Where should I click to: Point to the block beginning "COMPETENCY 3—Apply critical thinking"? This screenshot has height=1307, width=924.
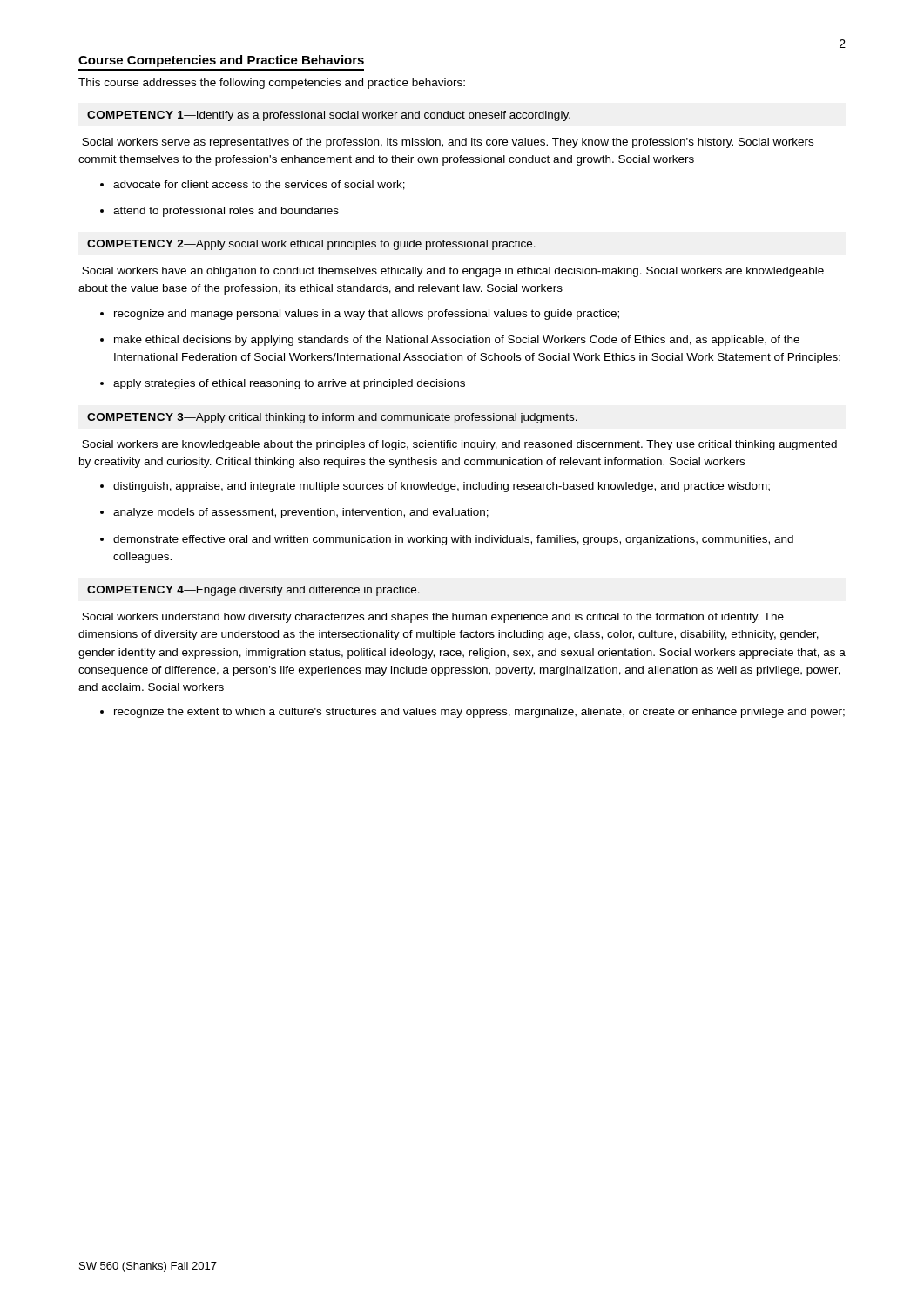click(x=333, y=417)
